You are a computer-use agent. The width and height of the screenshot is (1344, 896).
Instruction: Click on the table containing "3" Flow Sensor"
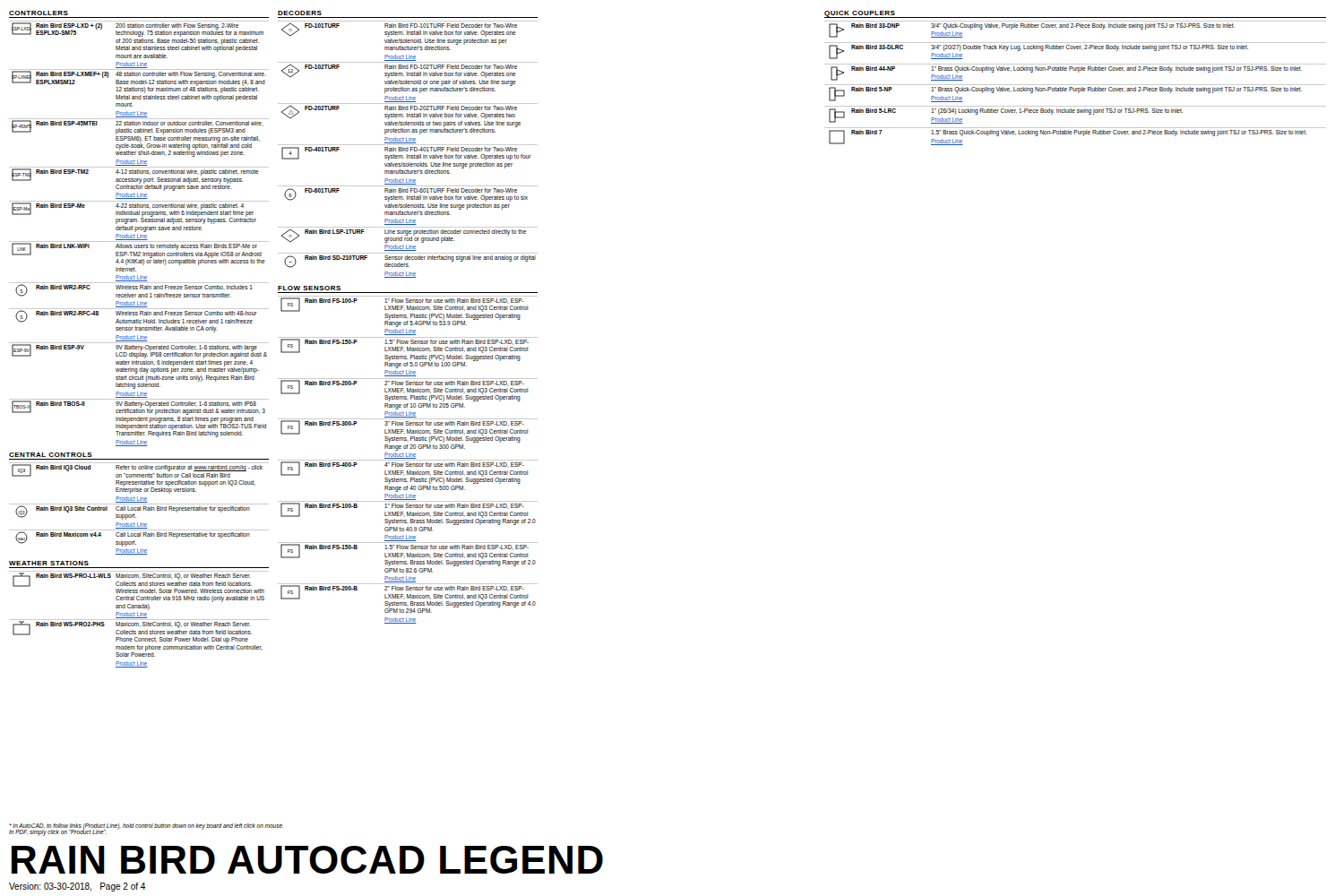408,460
